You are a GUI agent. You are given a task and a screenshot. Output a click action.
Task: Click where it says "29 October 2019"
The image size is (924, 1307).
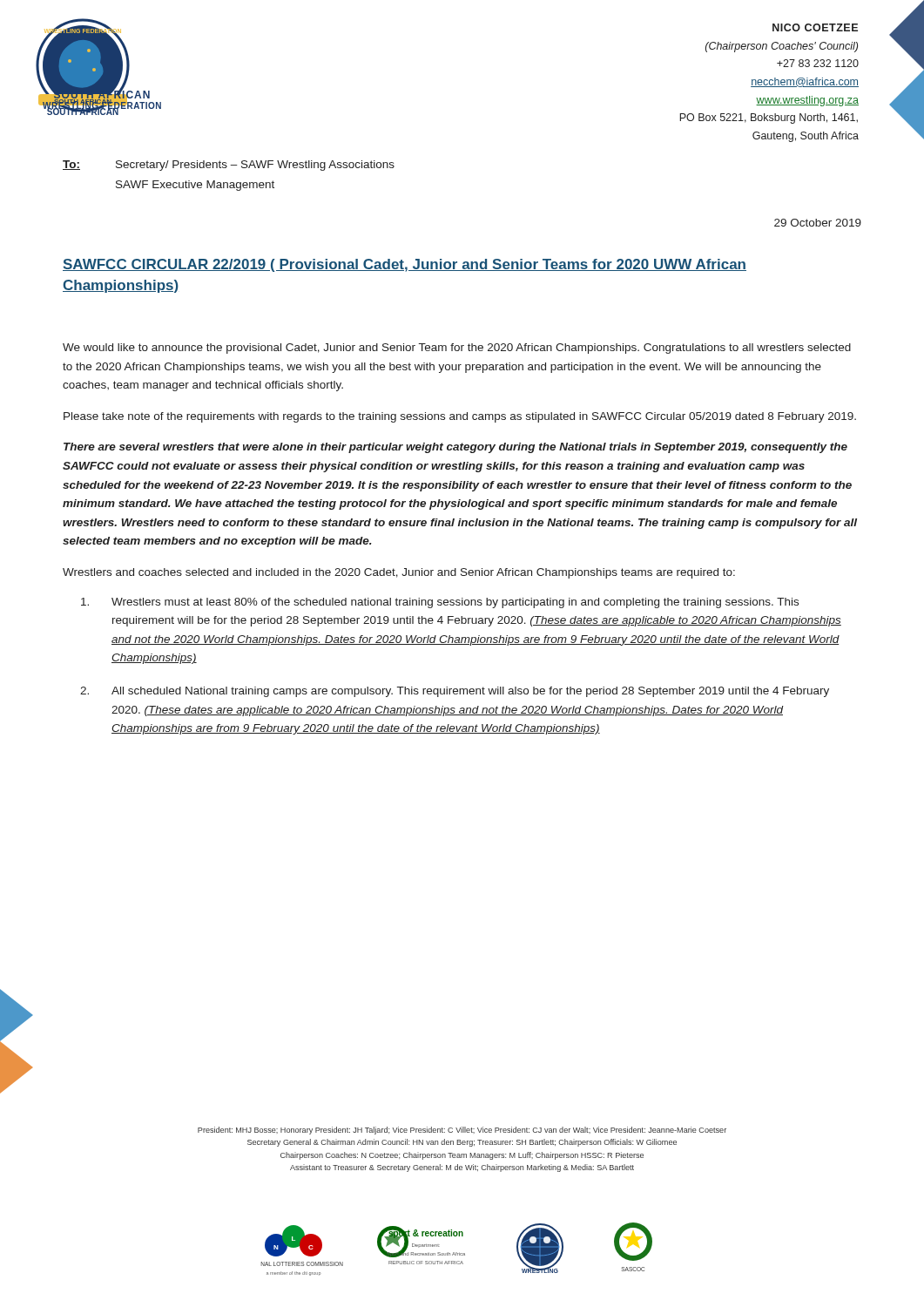817,223
